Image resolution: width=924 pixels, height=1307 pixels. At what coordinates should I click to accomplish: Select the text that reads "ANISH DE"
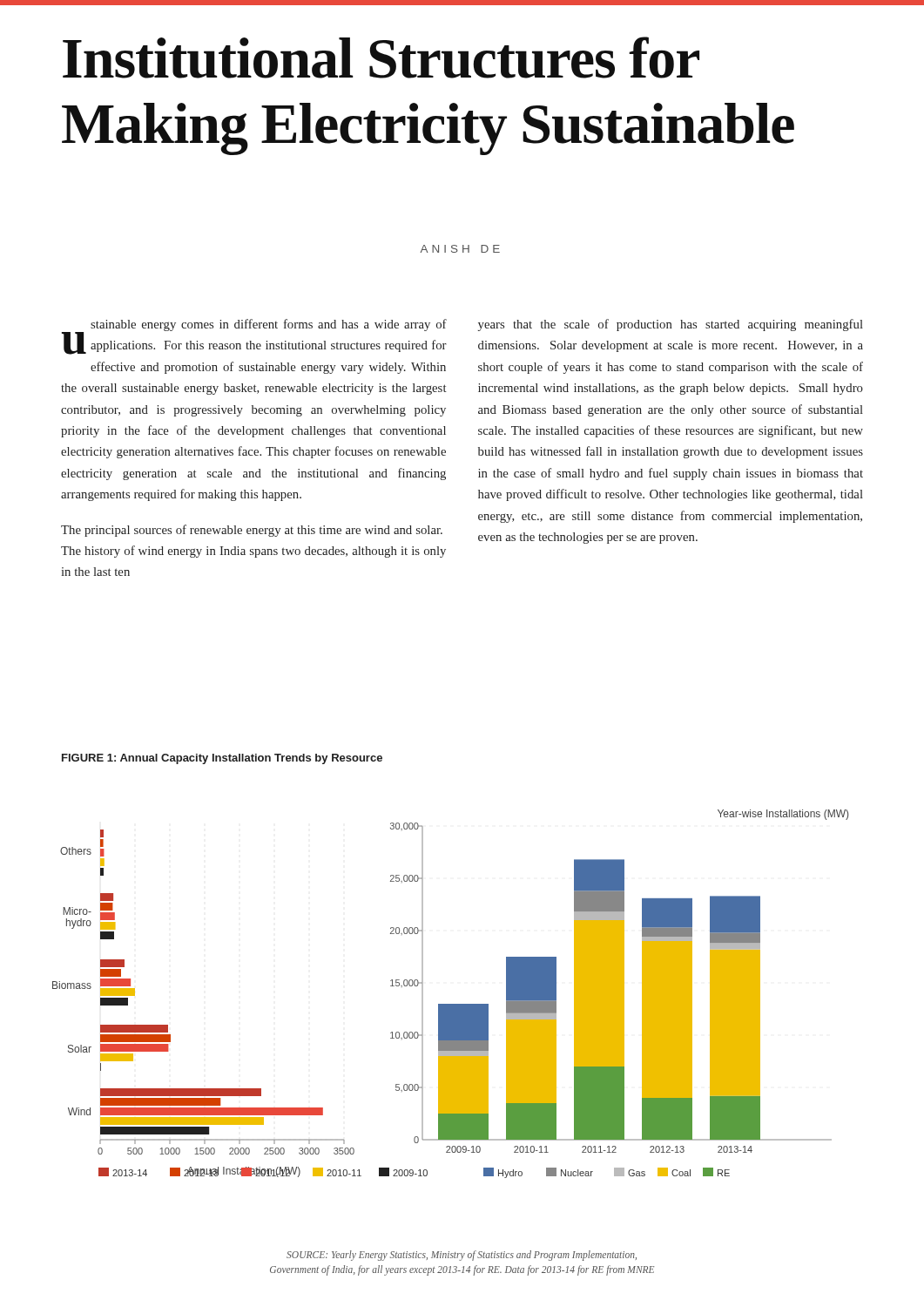click(462, 249)
